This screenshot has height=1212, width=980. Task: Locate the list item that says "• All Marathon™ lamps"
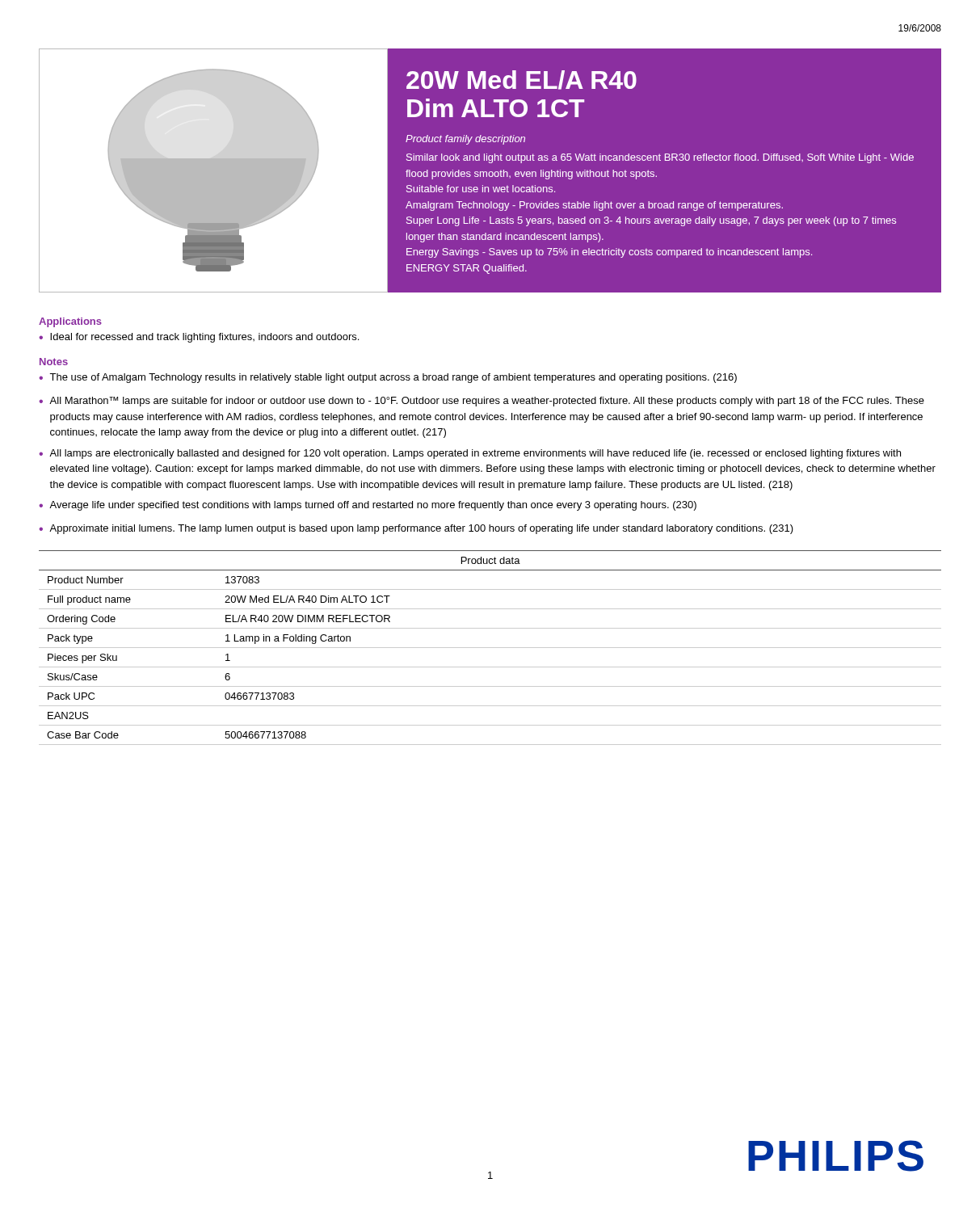tap(490, 416)
